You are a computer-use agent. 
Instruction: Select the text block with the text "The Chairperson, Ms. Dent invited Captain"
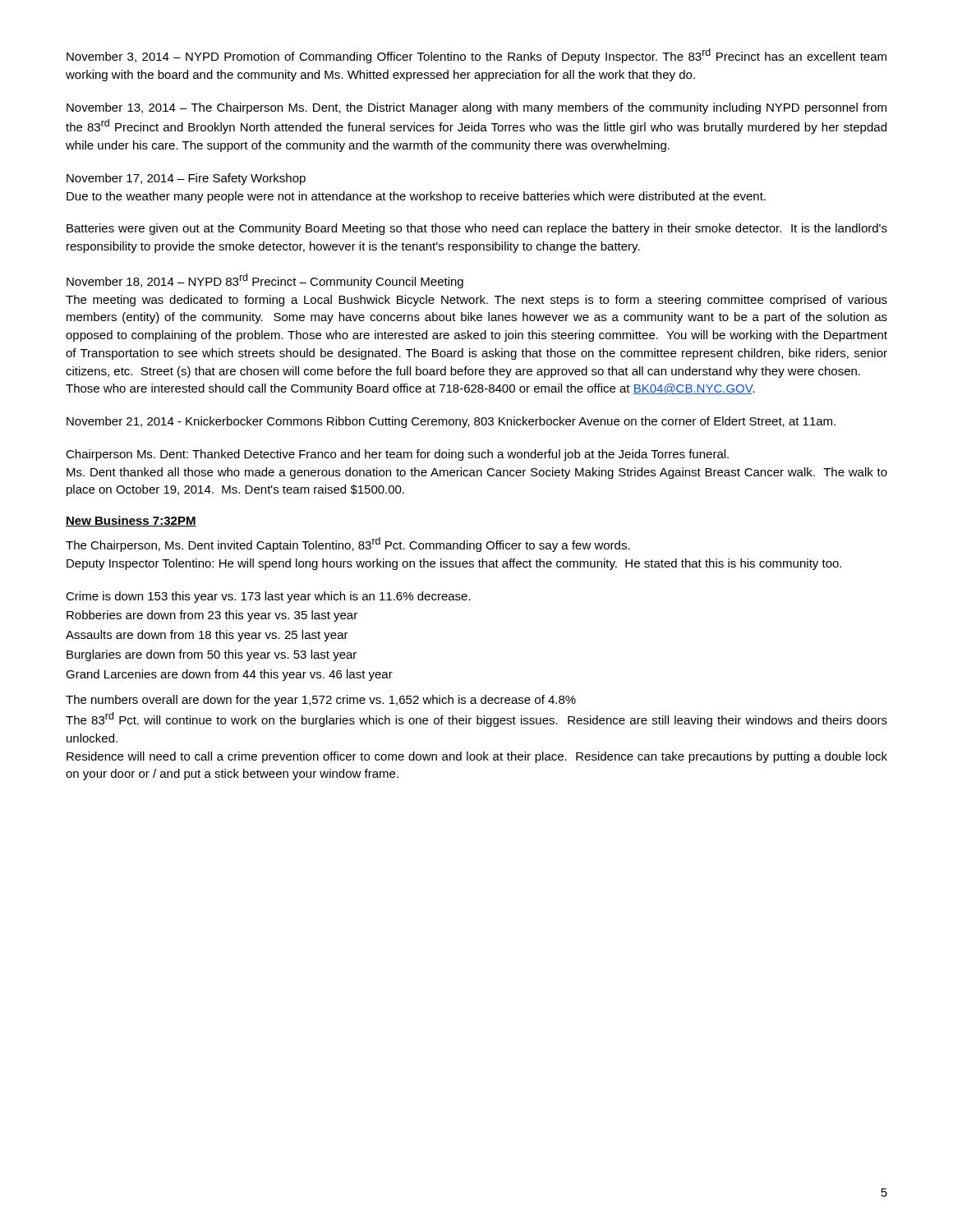pos(454,553)
